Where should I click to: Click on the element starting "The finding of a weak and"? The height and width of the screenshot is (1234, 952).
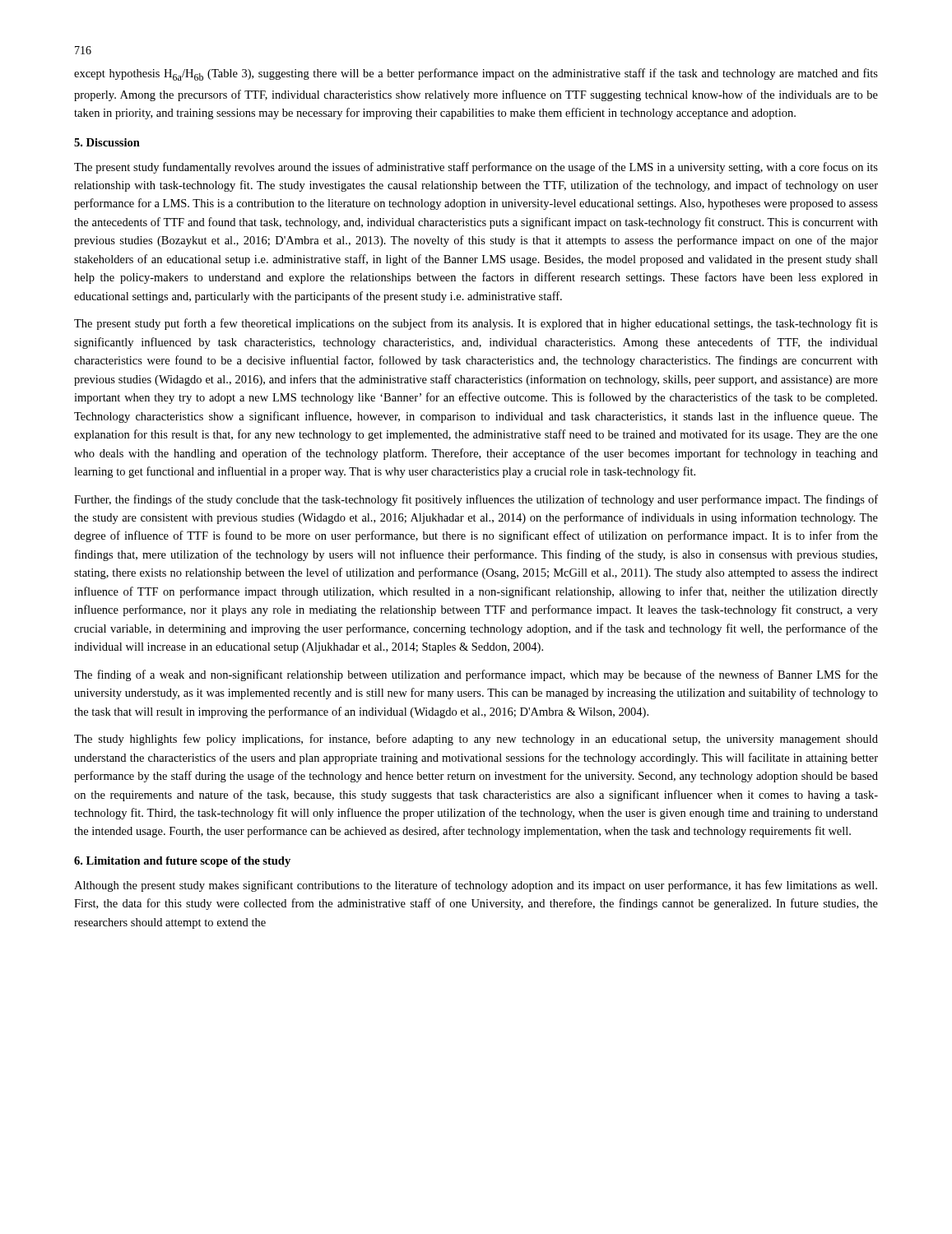[x=476, y=693]
